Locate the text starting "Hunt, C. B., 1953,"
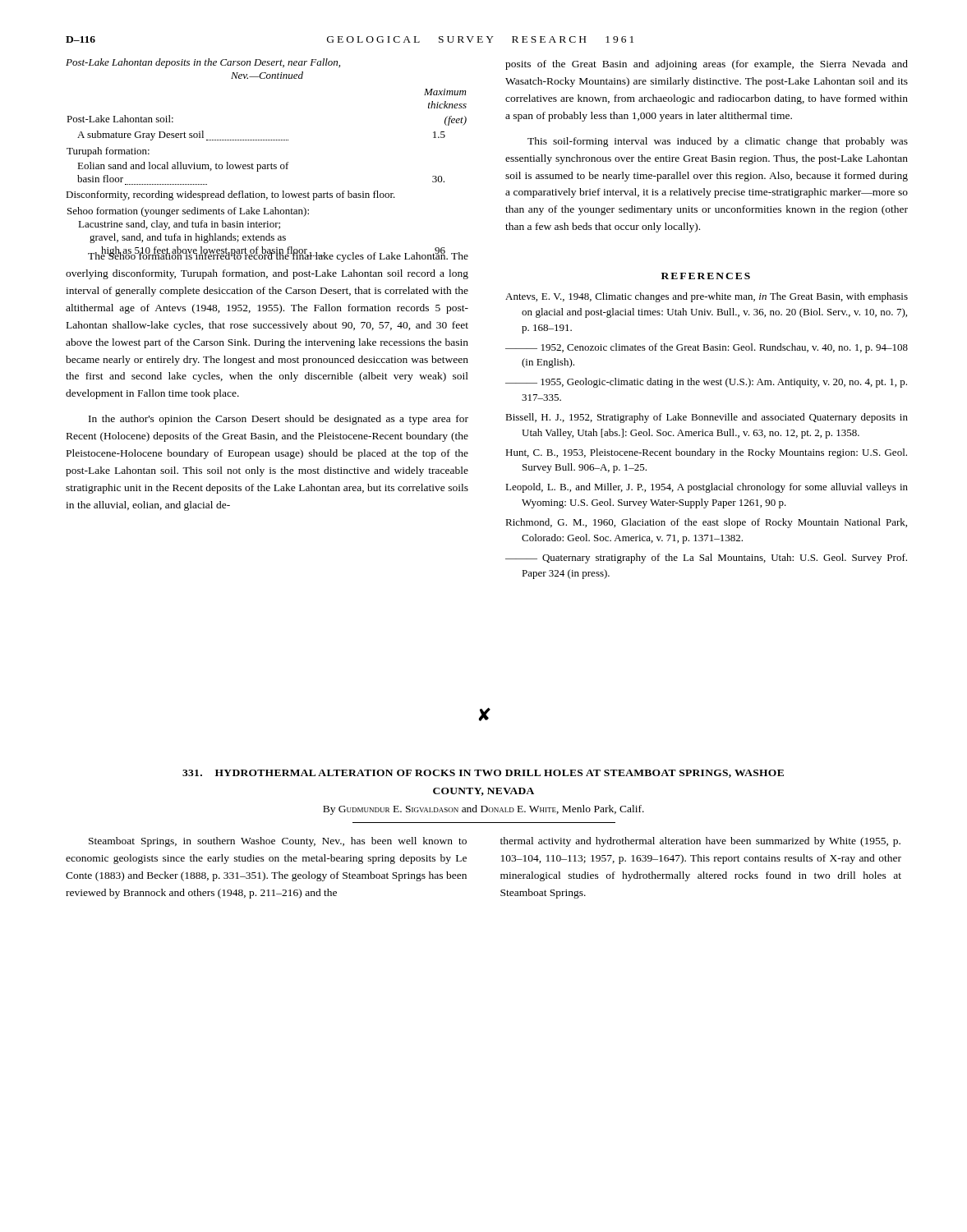967x1232 pixels. tap(707, 460)
